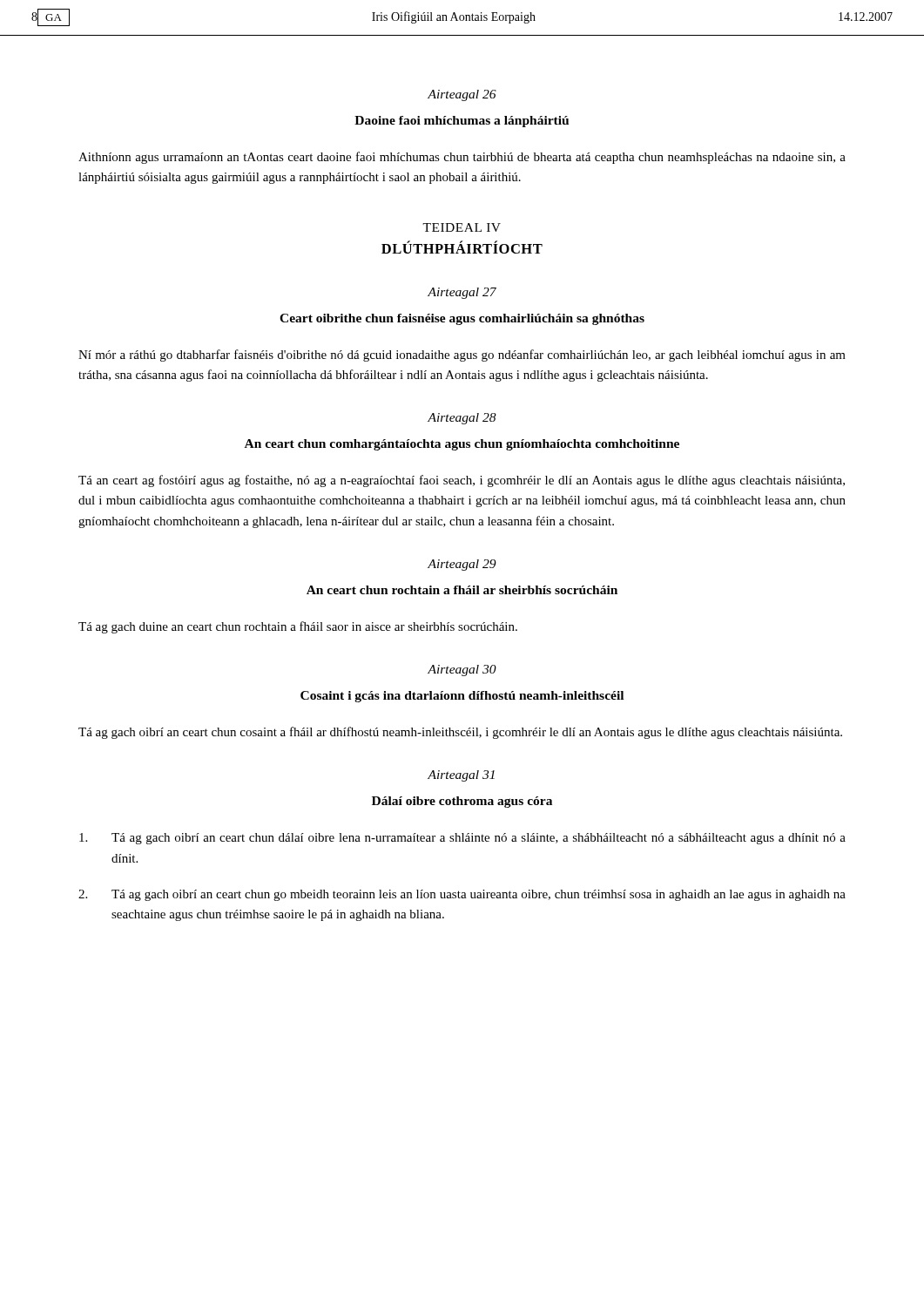Image resolution: width=924 pixels, height=1307 pixels.
Task: Point to "Daoine faoi mhíchumas a lánpháirtiú"
Action: point(462,120)
